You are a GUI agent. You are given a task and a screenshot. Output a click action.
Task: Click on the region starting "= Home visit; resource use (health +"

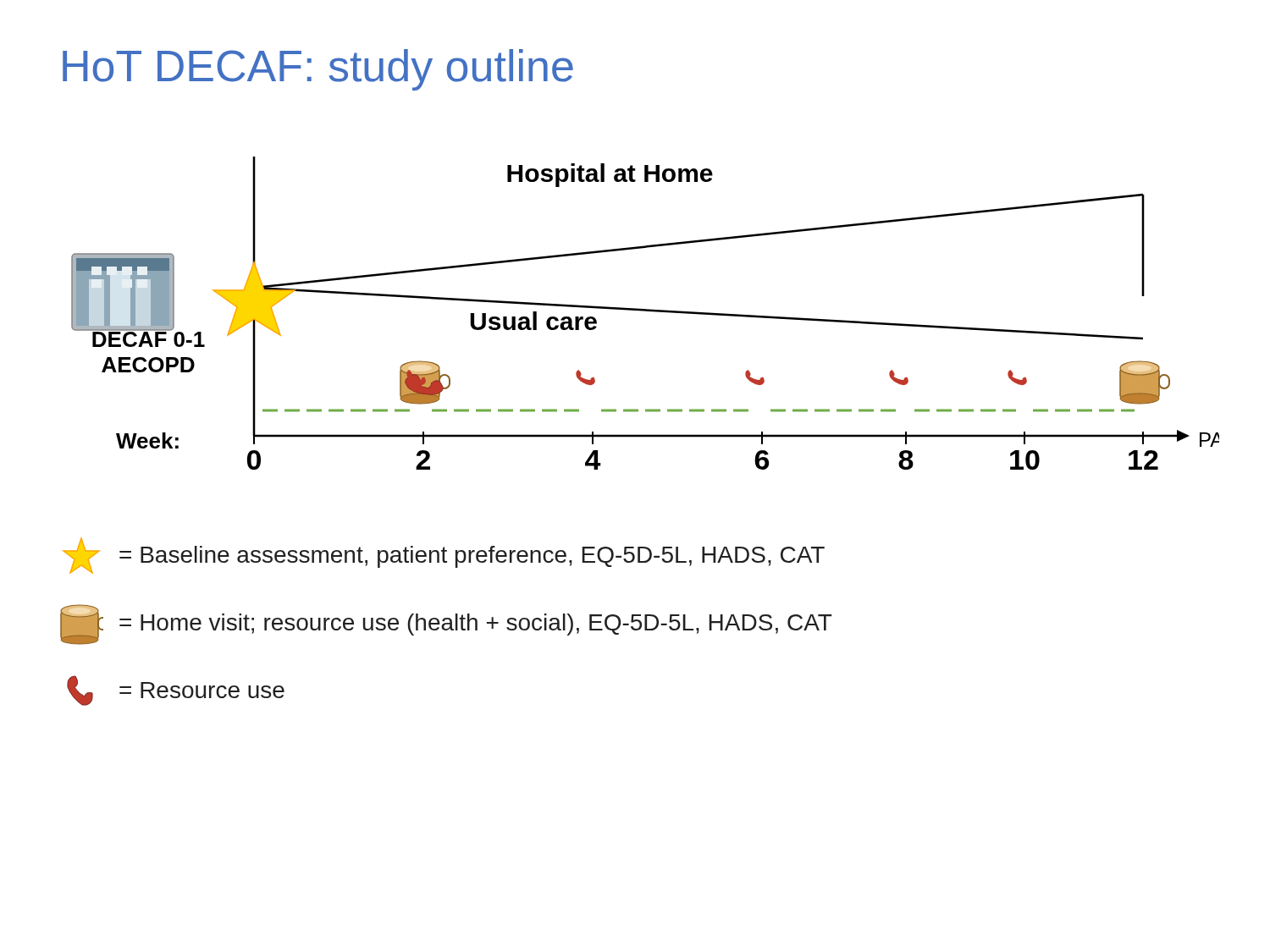click(x=446, y=623)
